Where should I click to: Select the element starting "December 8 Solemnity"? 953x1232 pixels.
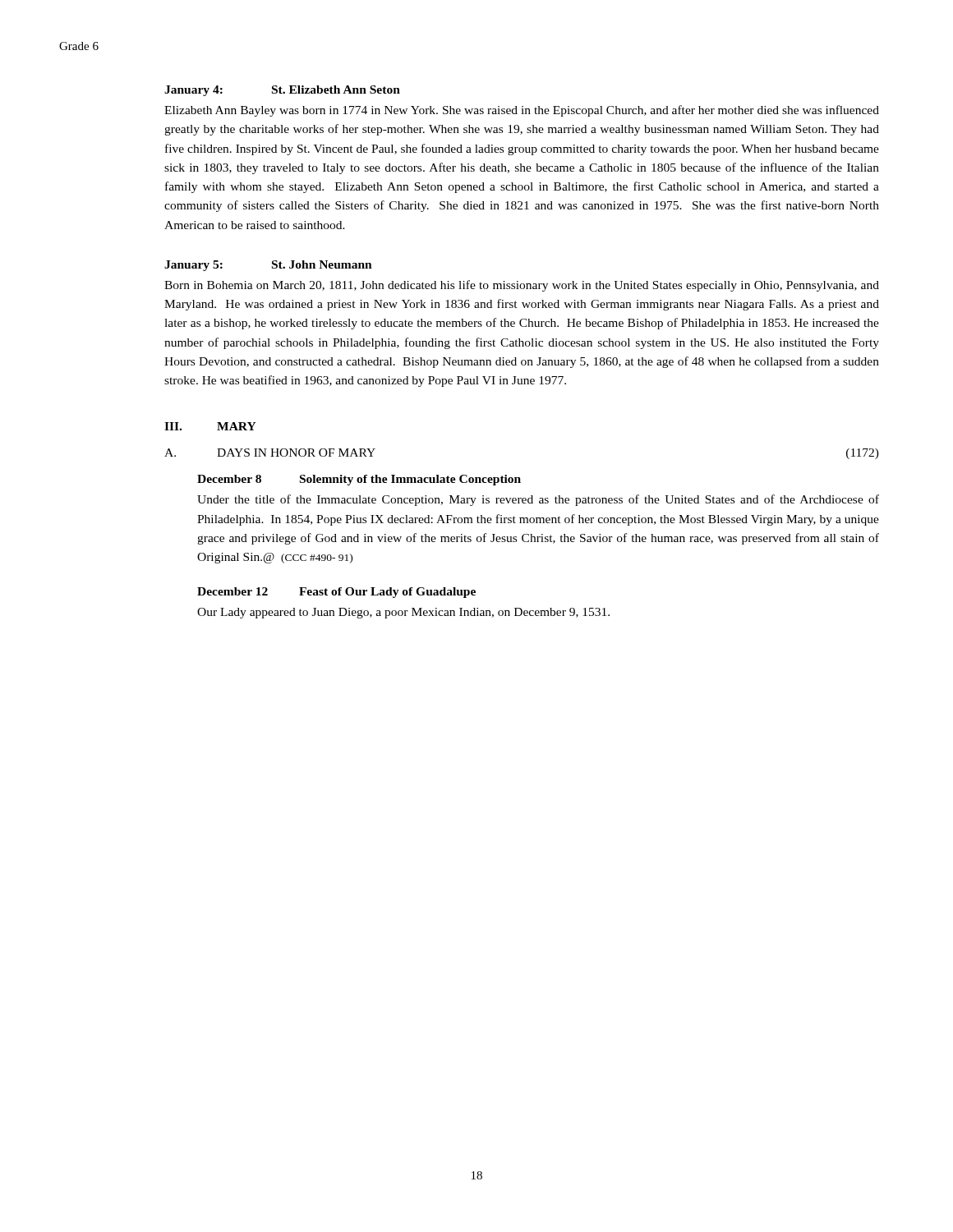tap(359, 479)
